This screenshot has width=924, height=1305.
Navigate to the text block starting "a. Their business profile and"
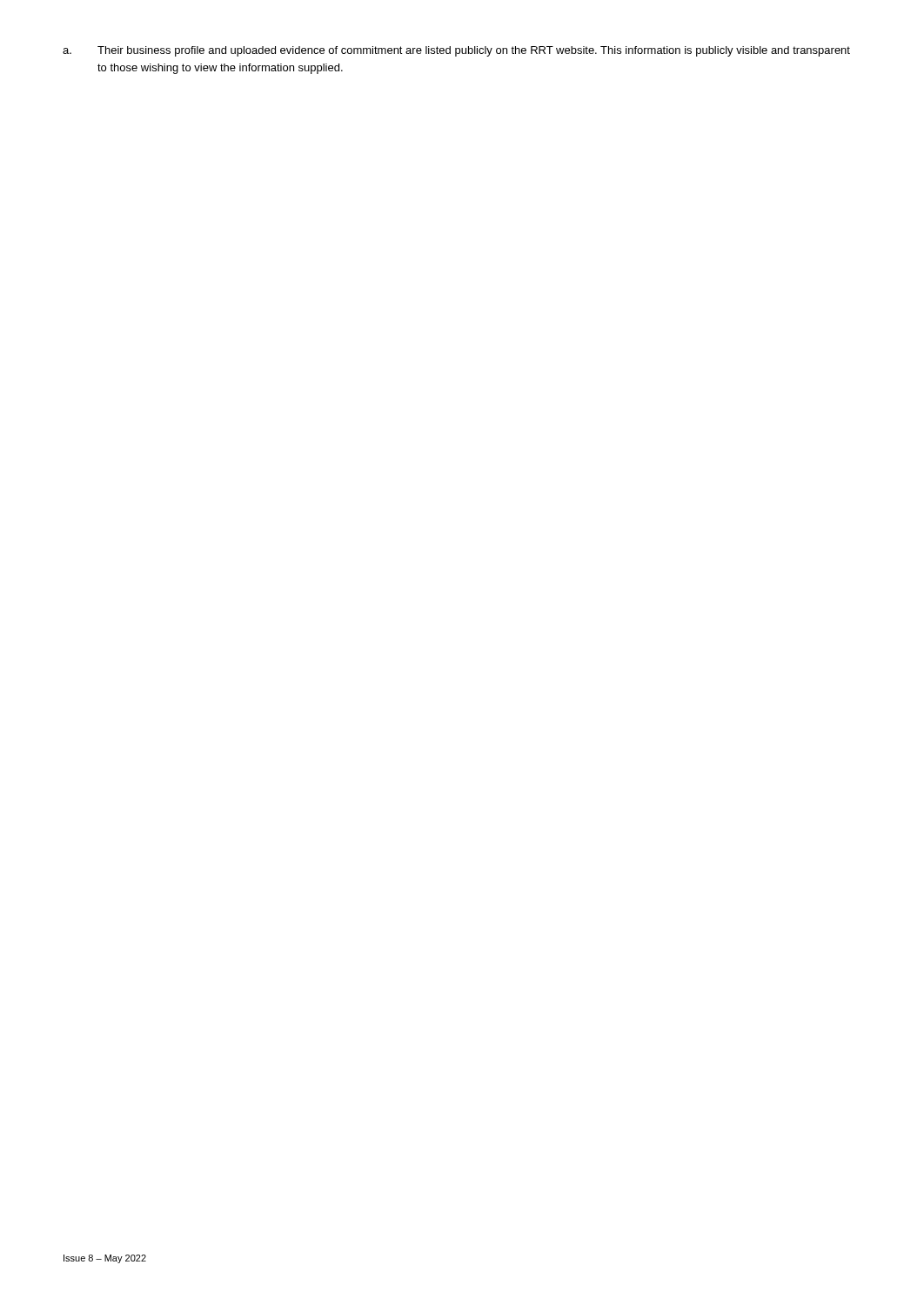tap(462, 59)
